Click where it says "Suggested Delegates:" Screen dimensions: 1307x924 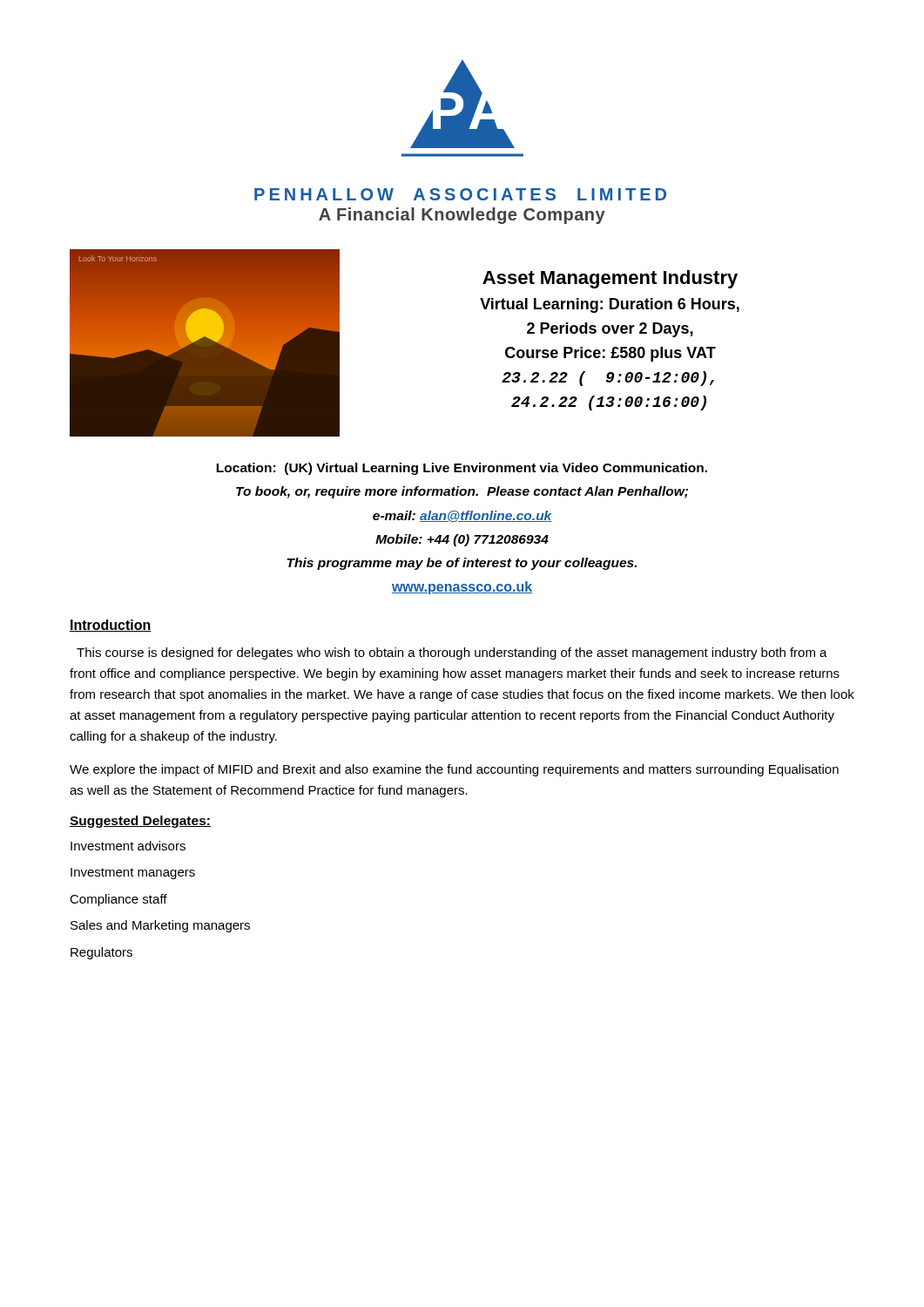click(140, 820)
